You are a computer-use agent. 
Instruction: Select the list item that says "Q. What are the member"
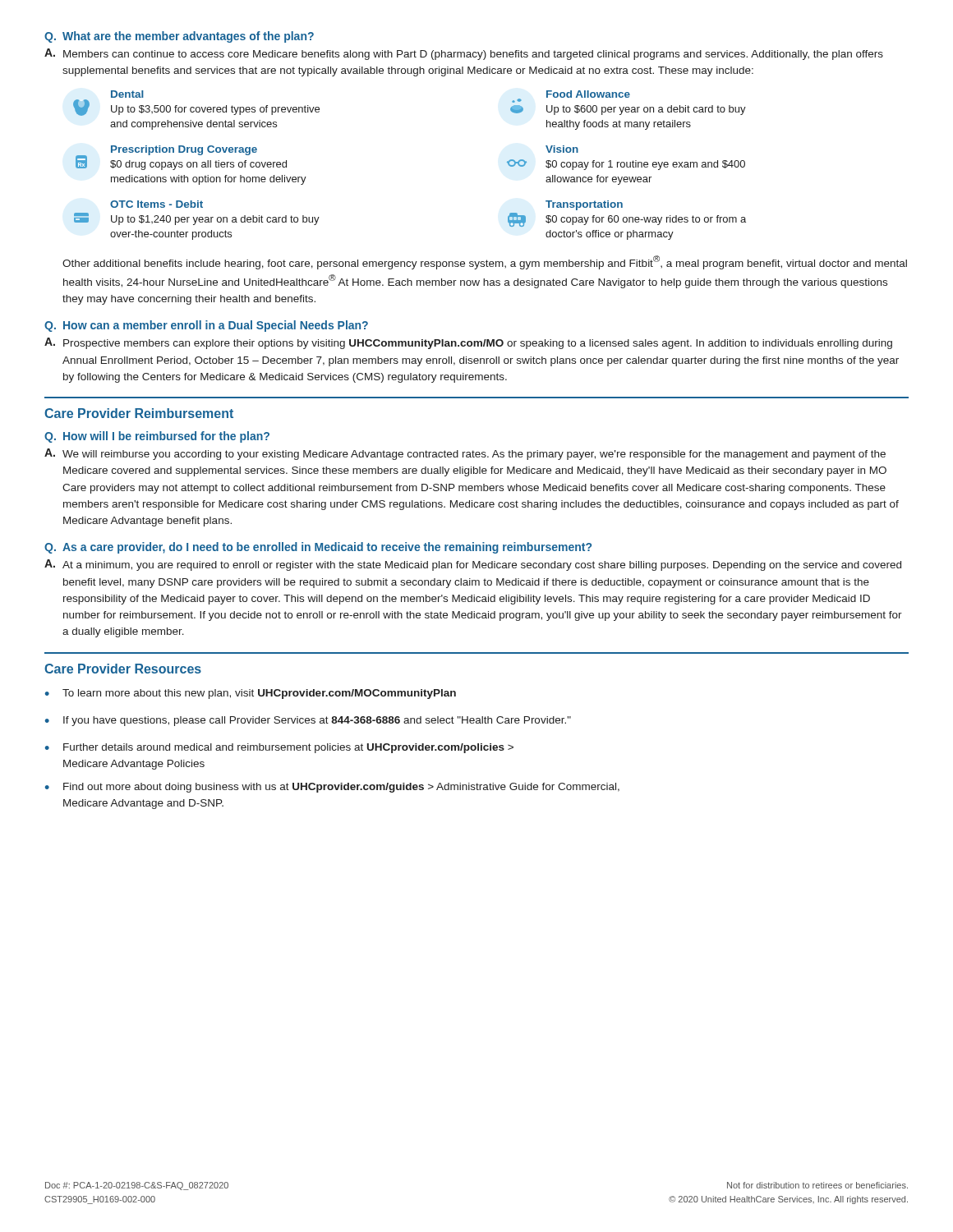click(x=179, y=36)
